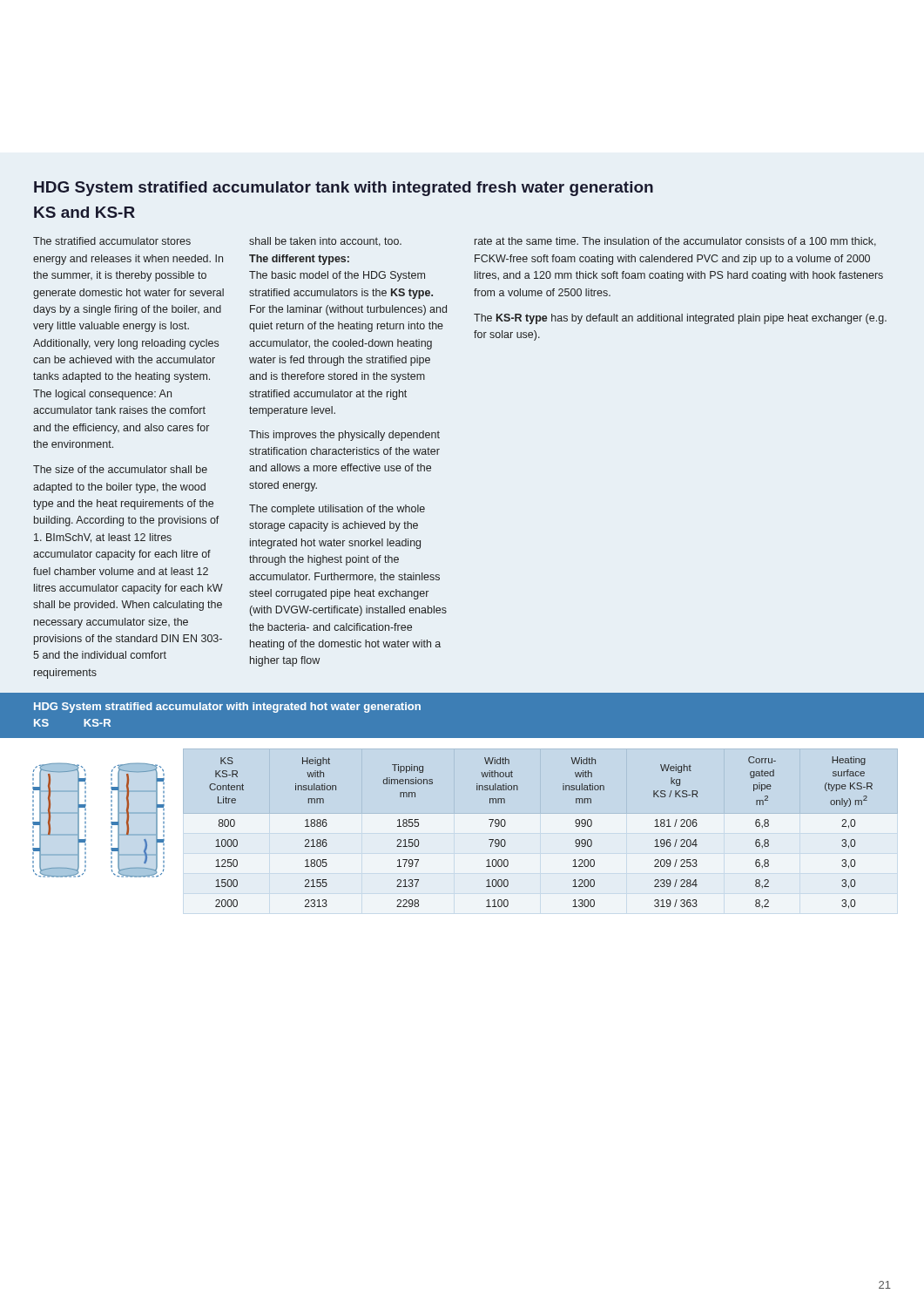Find the table that mentions "Weight kg KS / KS-R"
924x1307 pixels.
553,1023
